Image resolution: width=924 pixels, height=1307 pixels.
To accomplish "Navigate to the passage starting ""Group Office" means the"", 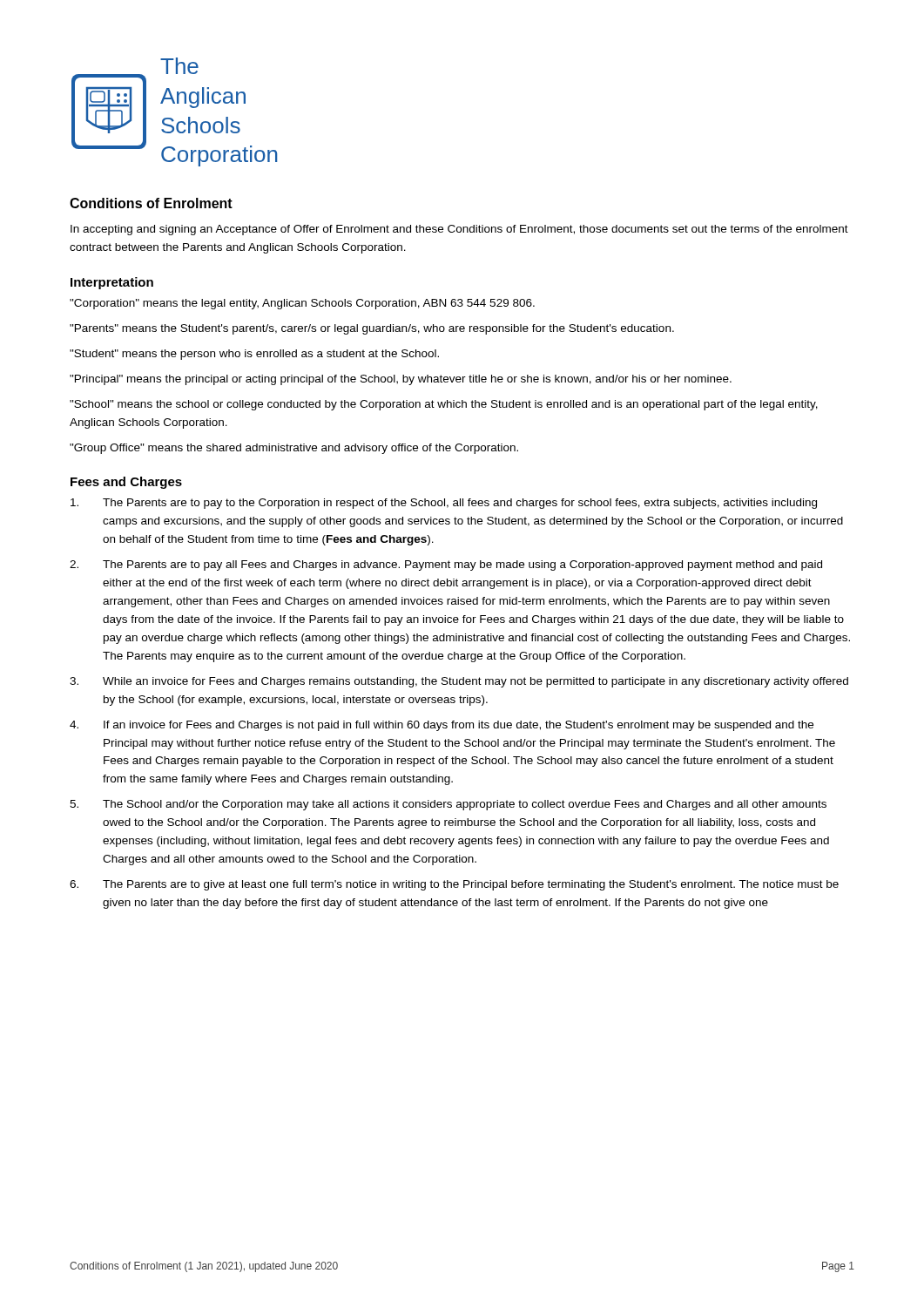I will (x=295, y=447).
